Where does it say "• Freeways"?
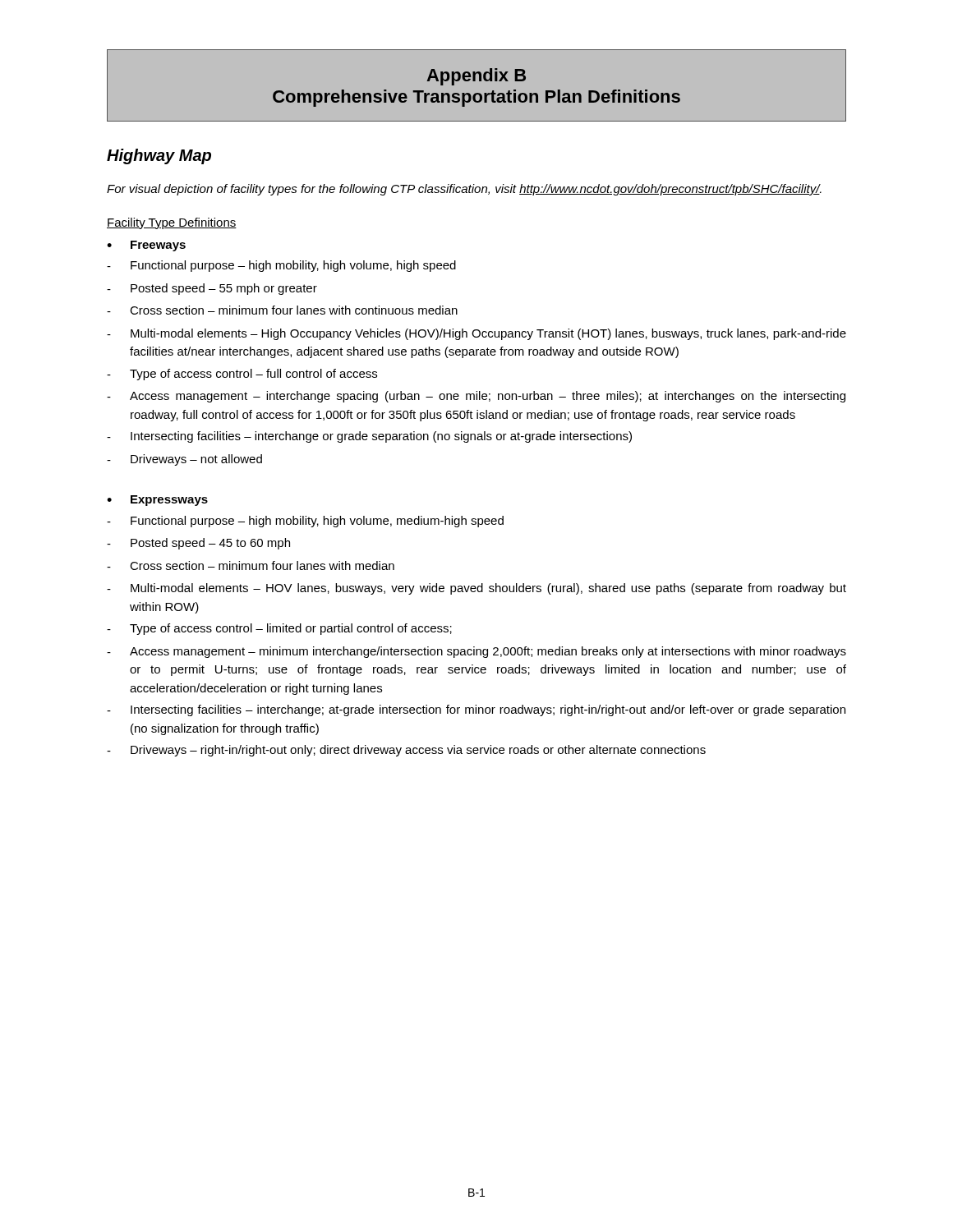Screen dimensions: 1232x953 click(146, 246)
